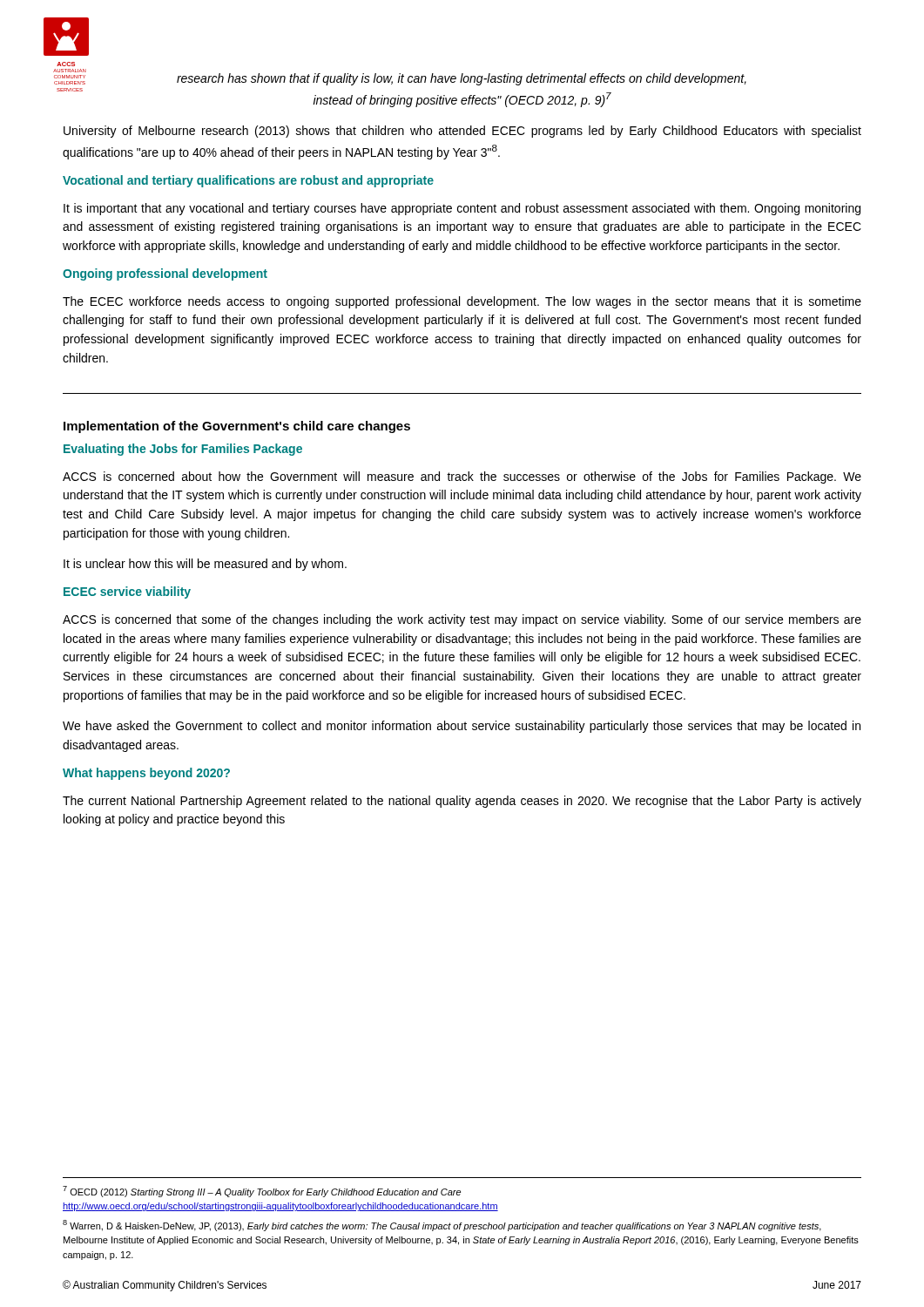The height and width of the screenshot is (1307, 924).
Task: Click on the passage starting "research has shown"
Action: pos(462,90)
